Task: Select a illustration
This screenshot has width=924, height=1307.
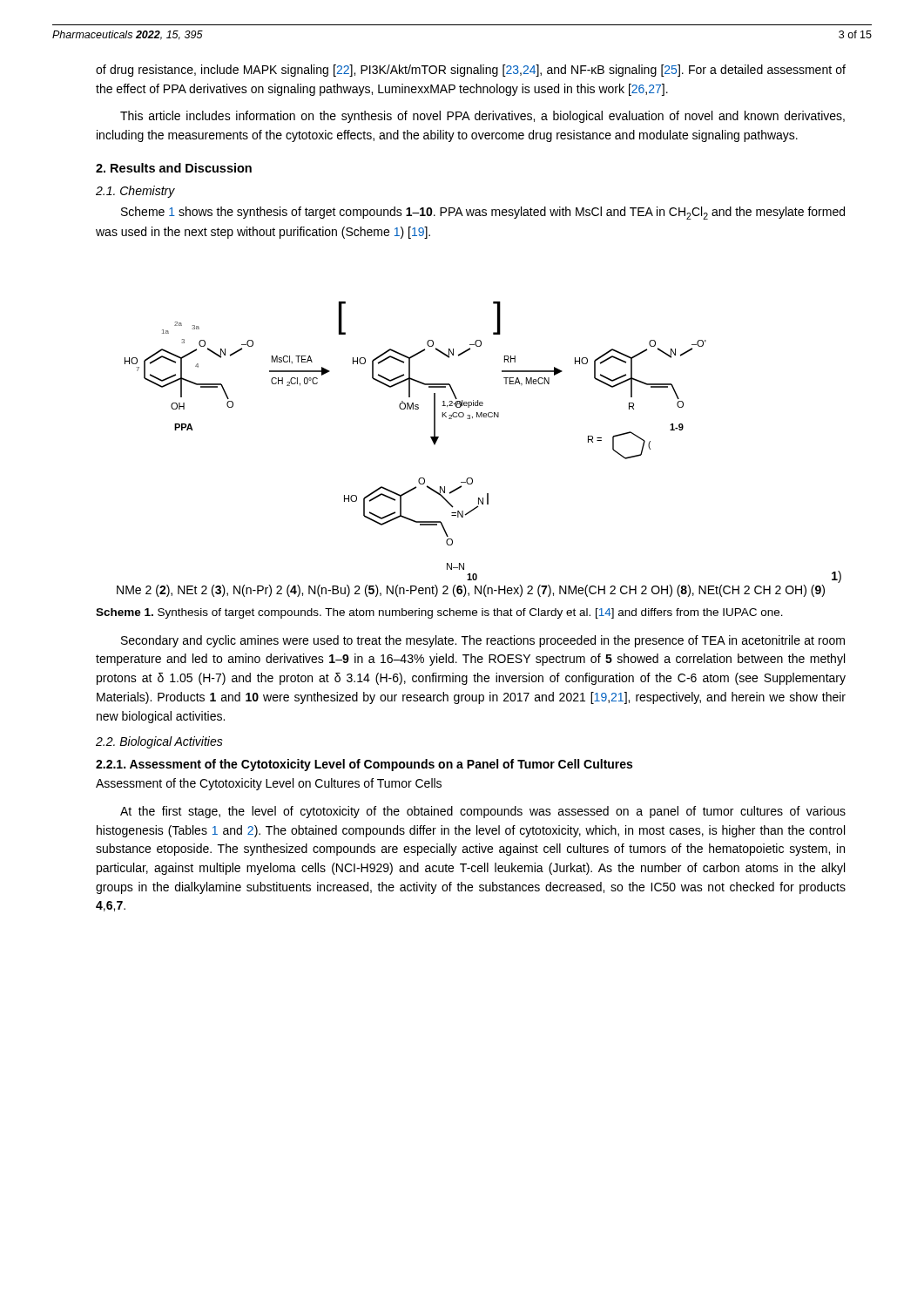Action: point(471,427)
